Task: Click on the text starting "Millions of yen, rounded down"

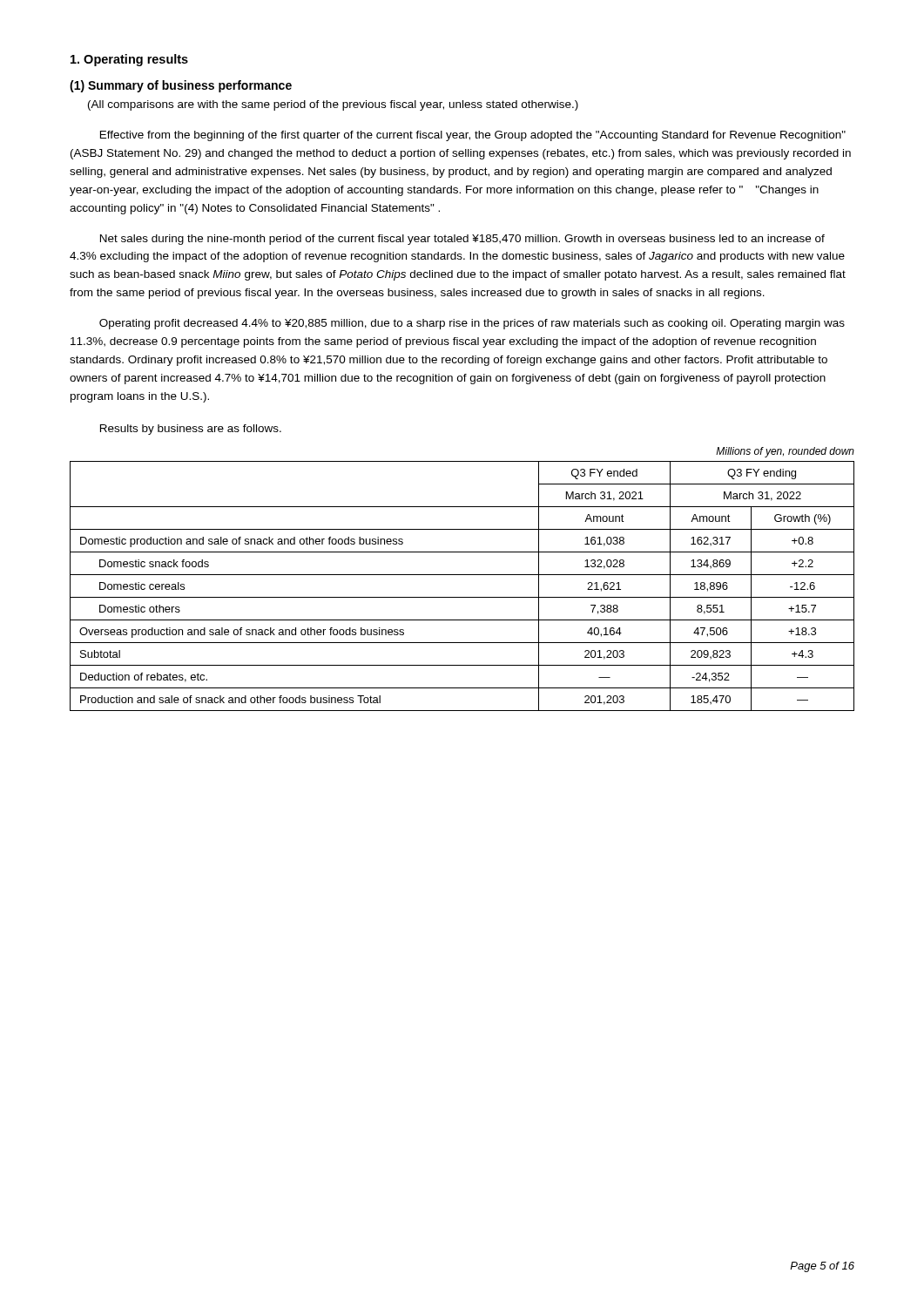Action: [x=785, y=451]
